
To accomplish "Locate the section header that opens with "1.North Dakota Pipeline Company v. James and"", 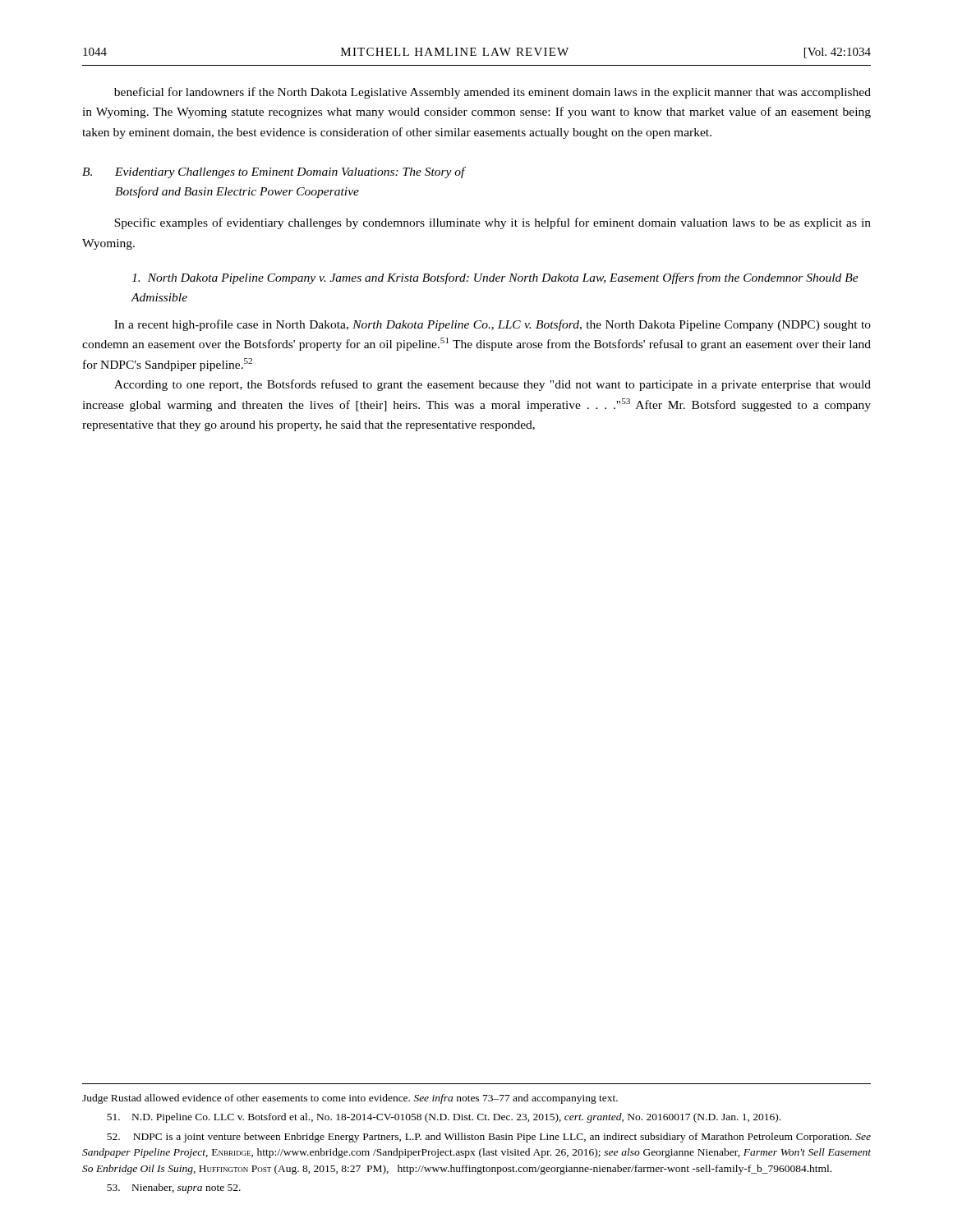I will click(495, 287).
